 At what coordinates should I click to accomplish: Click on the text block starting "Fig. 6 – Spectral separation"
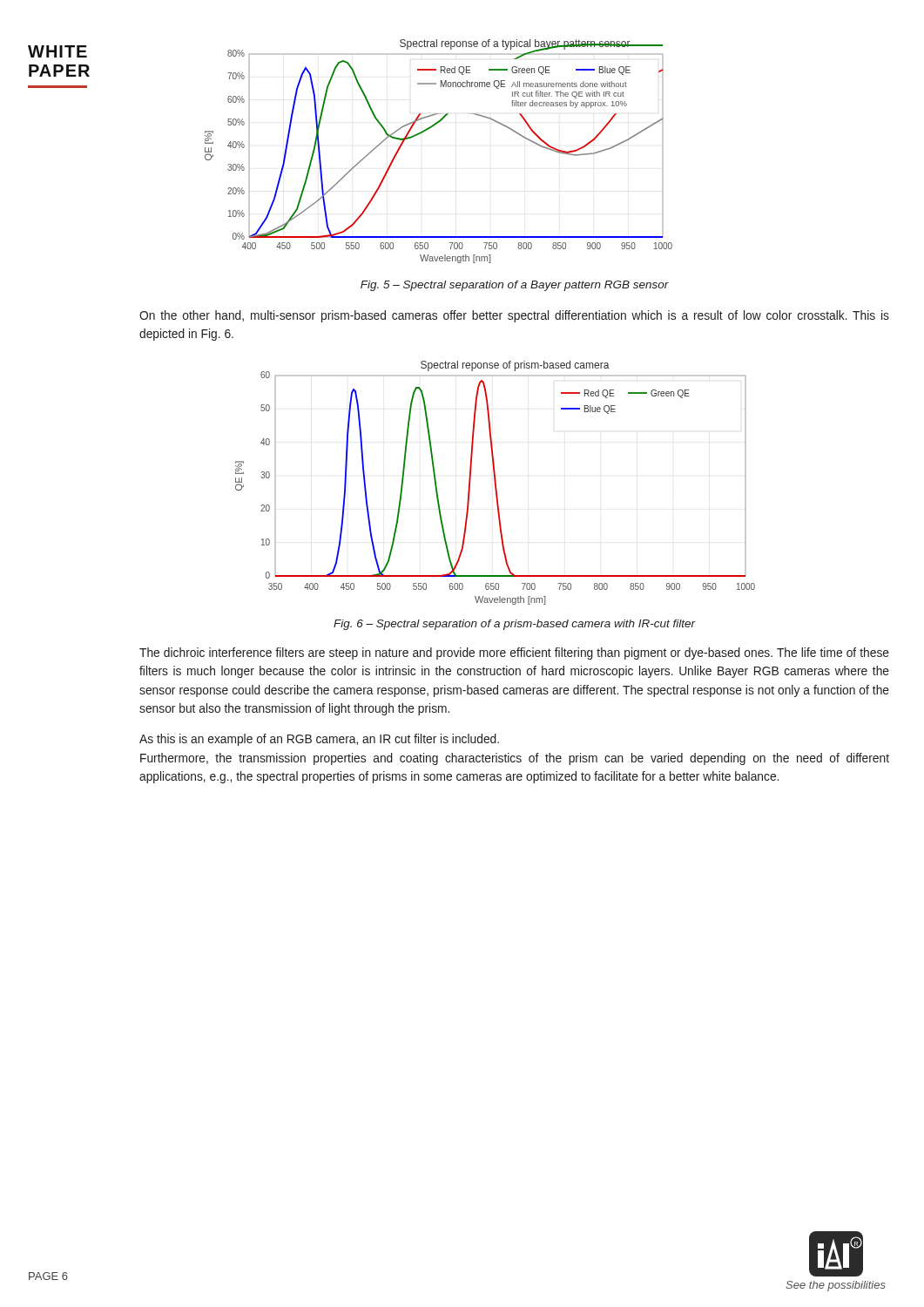514,623
